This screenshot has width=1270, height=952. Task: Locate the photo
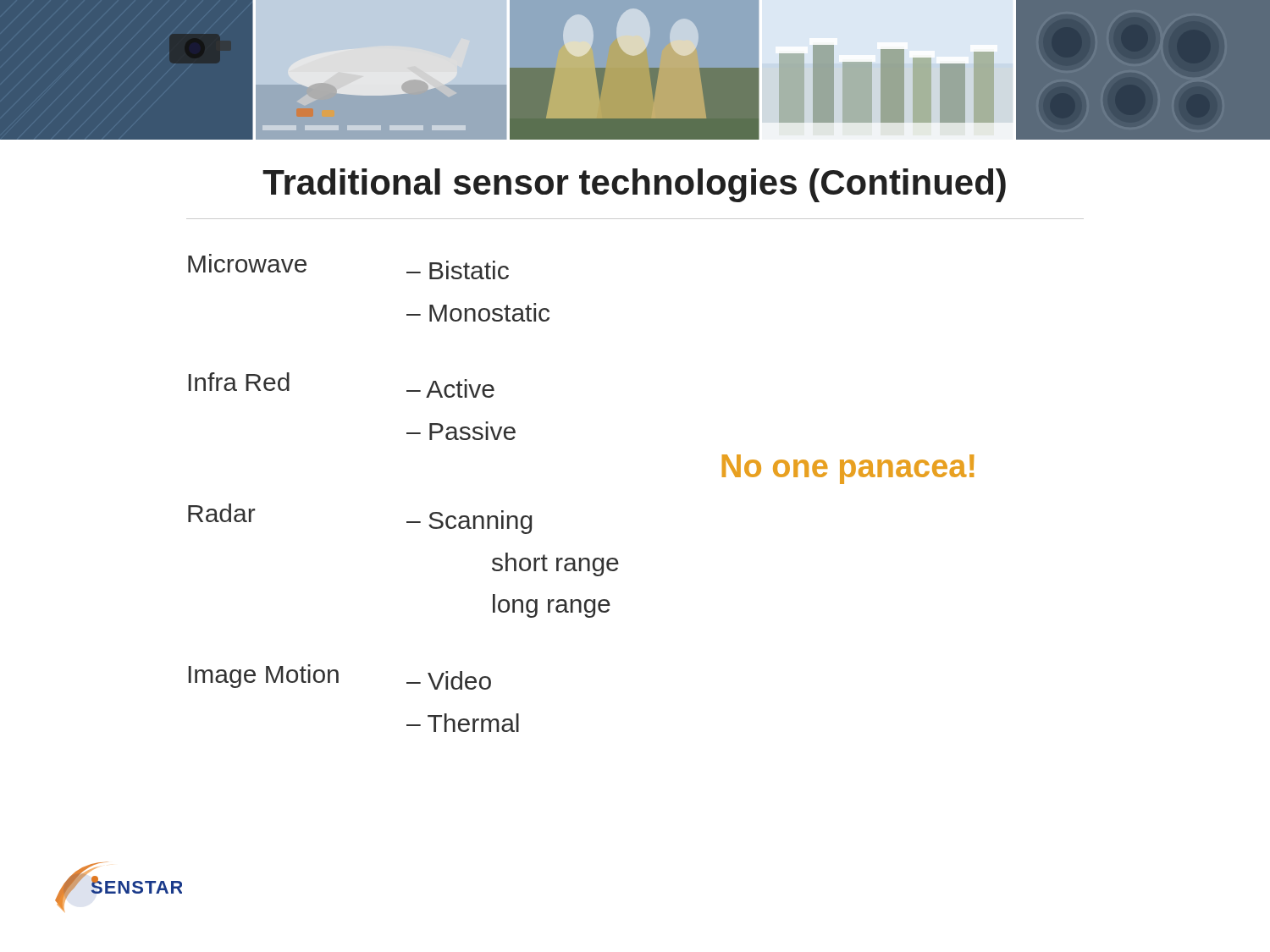[635, 70]
